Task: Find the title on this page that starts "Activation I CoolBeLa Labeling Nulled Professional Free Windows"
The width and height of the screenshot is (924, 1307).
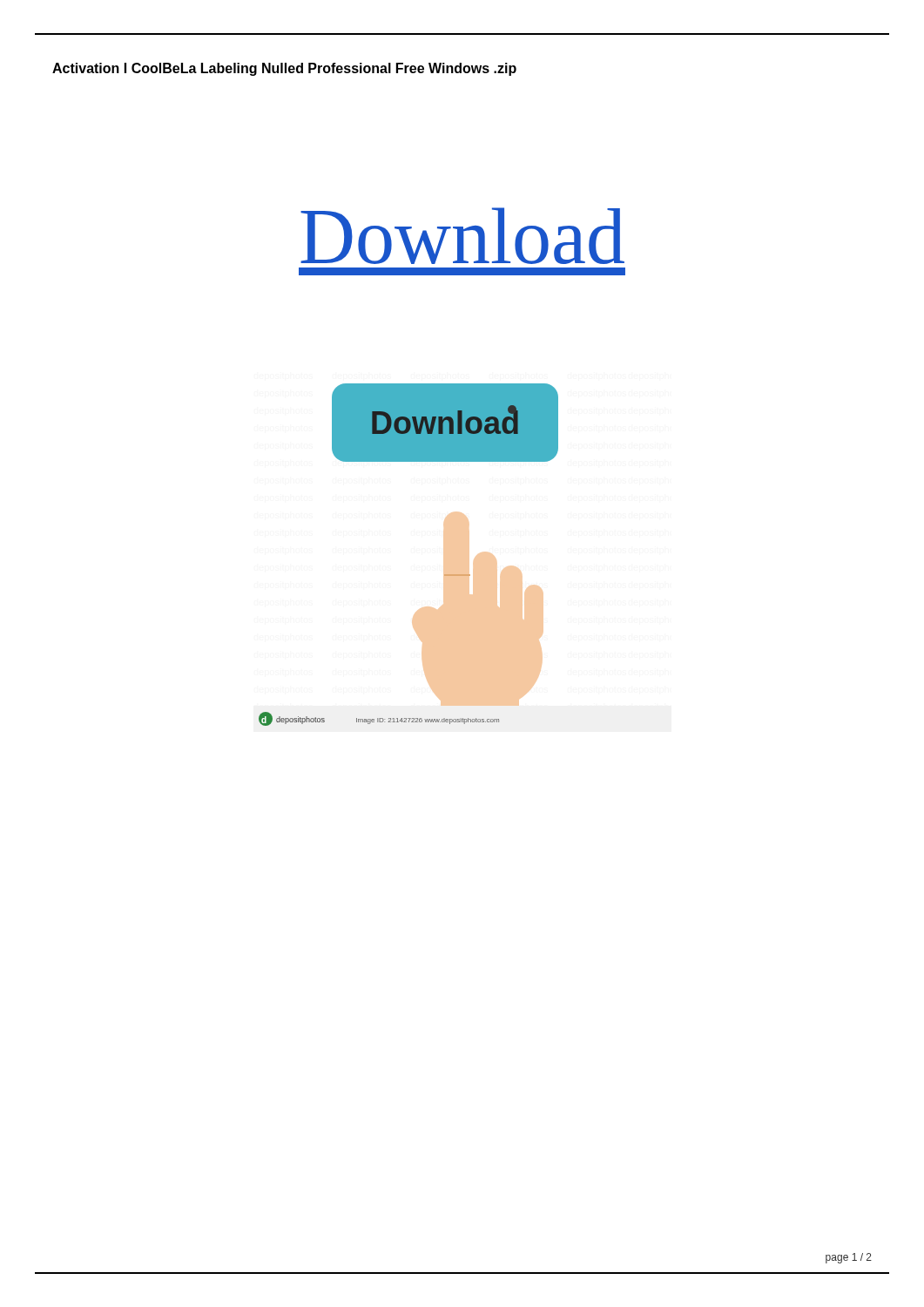Action: [284, 68]
